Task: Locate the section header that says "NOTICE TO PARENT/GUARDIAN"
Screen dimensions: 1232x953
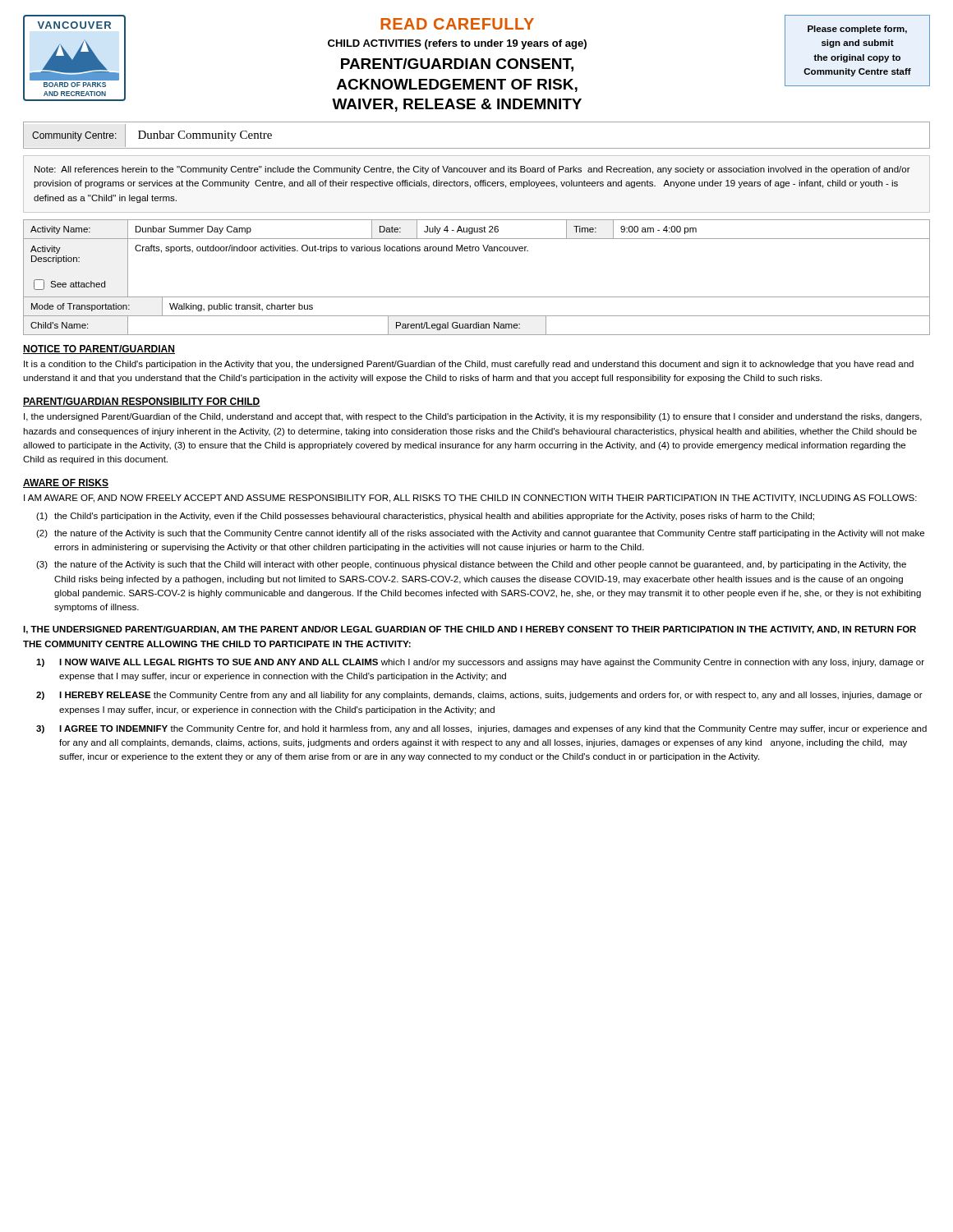Action: 99,349
